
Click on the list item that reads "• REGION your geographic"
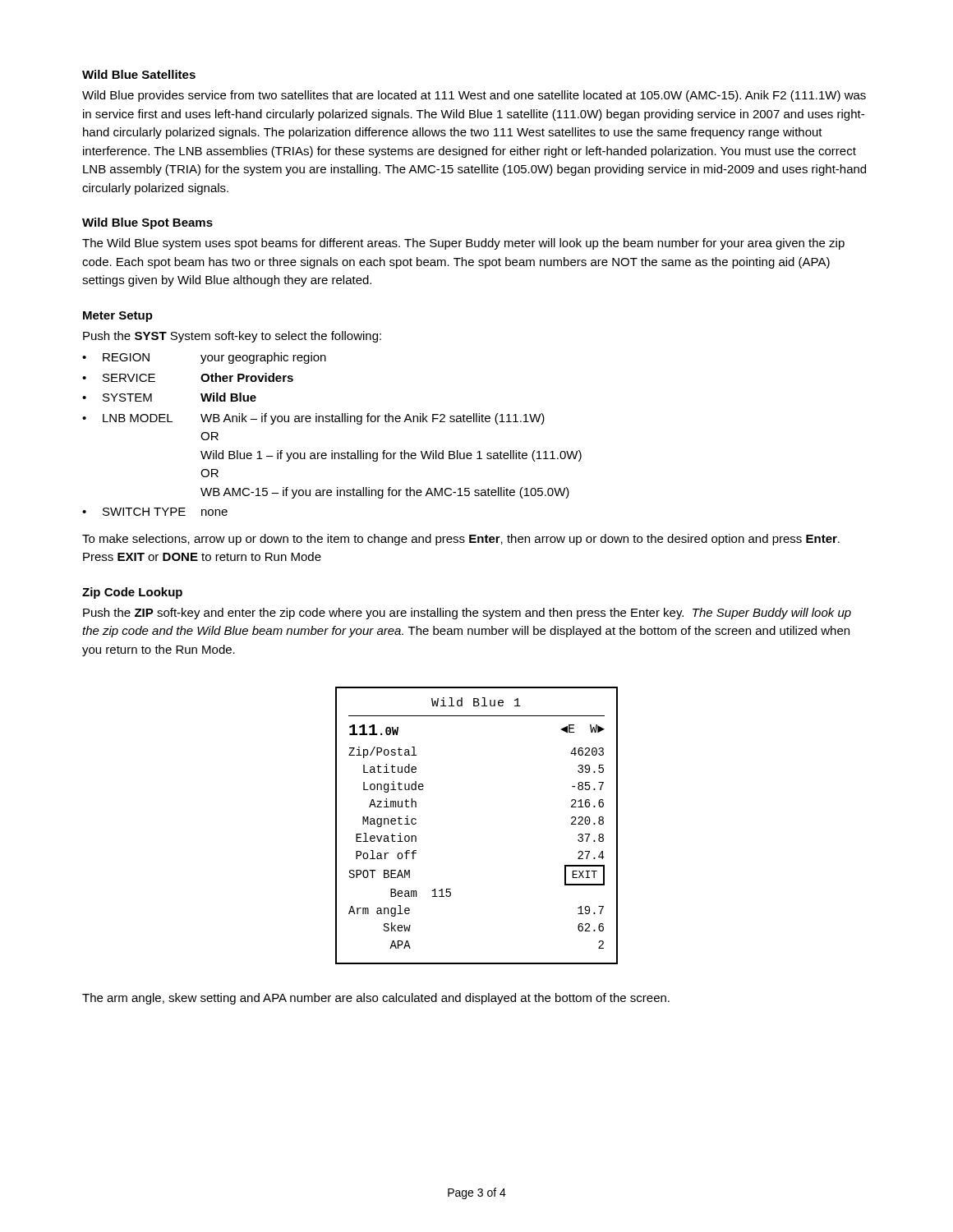click(204, 358)
